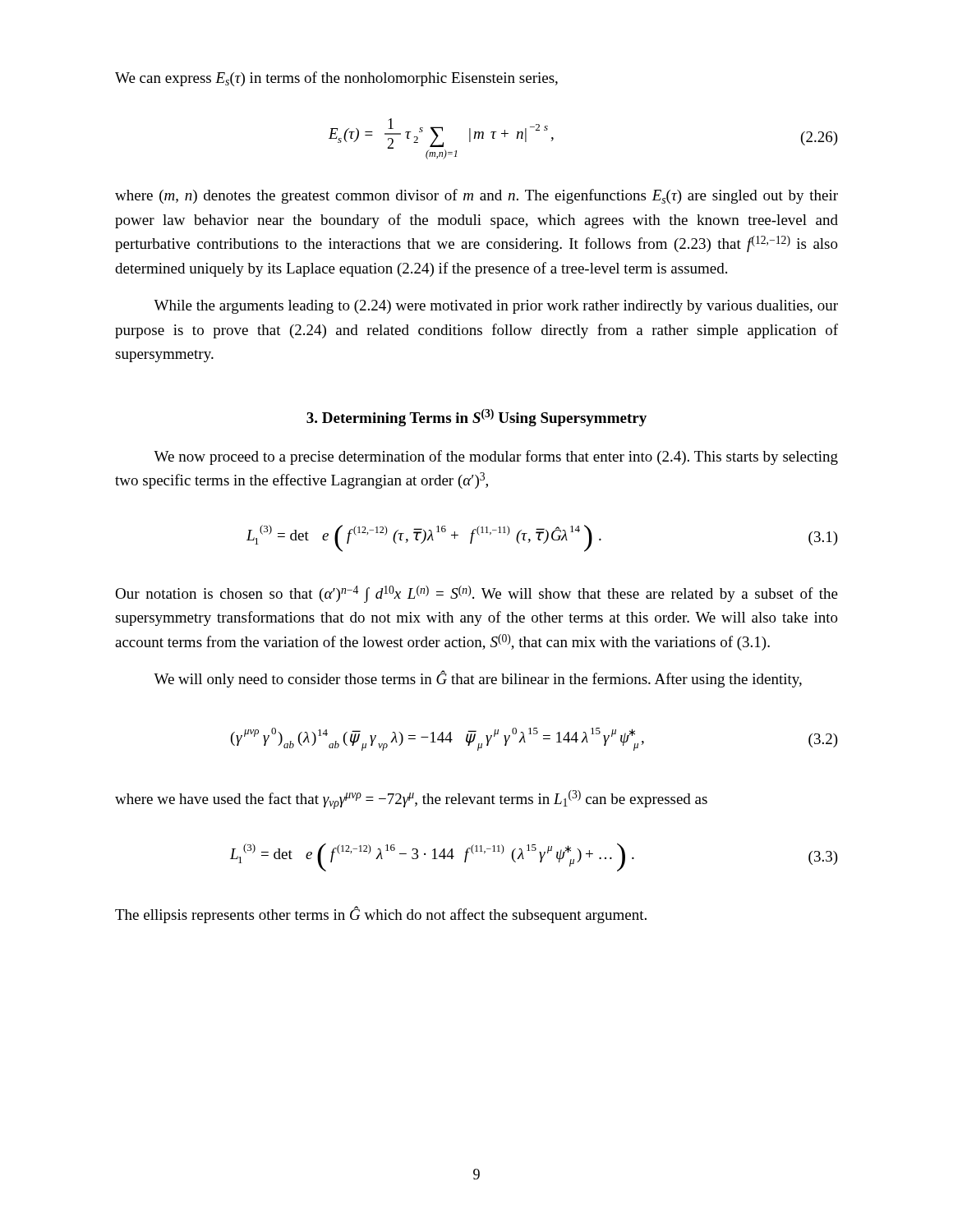
Task: Find the text block containing "We will only need to"
Action: point(476,679)
